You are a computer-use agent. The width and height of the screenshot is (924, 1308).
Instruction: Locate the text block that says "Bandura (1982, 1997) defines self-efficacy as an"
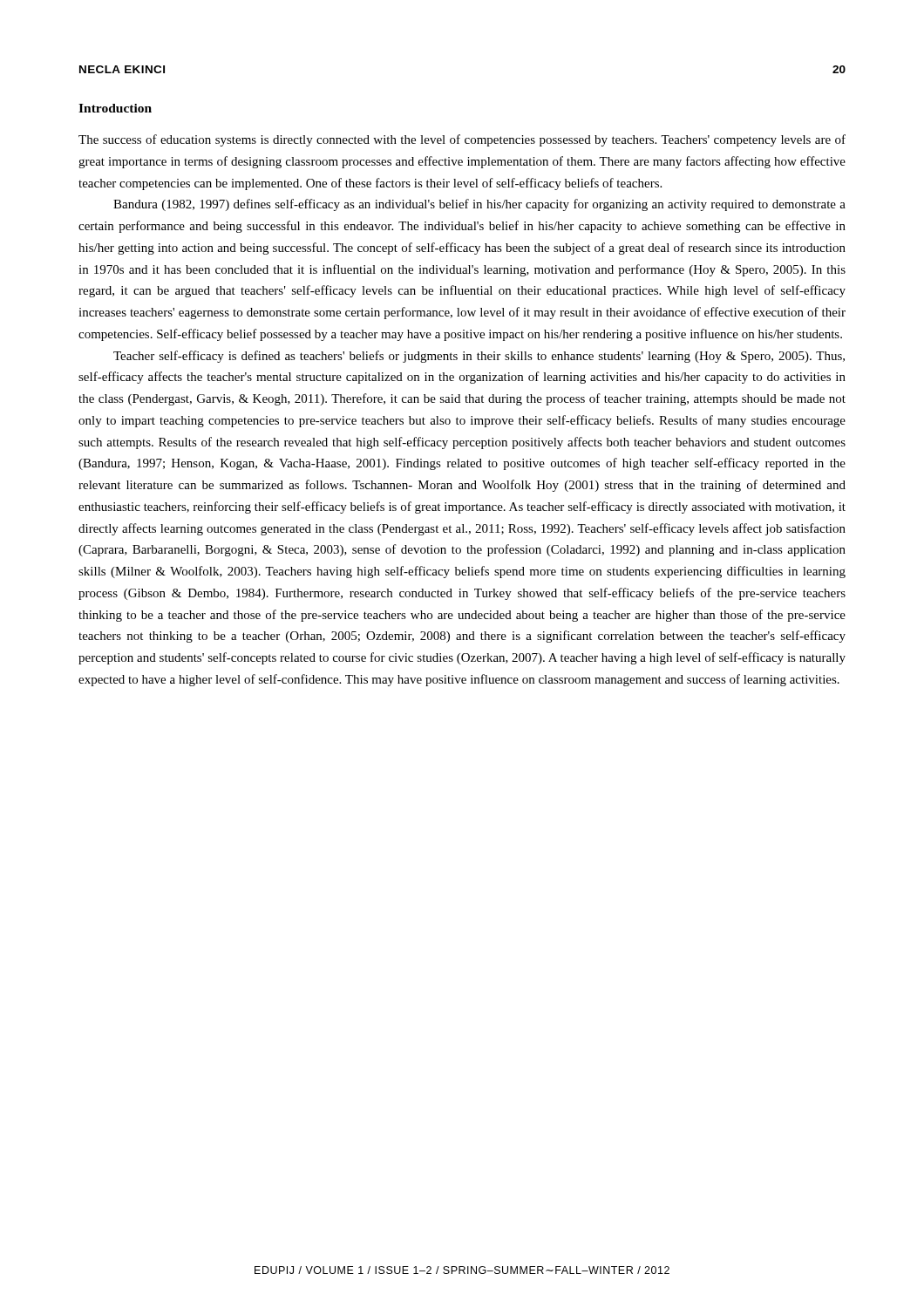tap(462, 269)
